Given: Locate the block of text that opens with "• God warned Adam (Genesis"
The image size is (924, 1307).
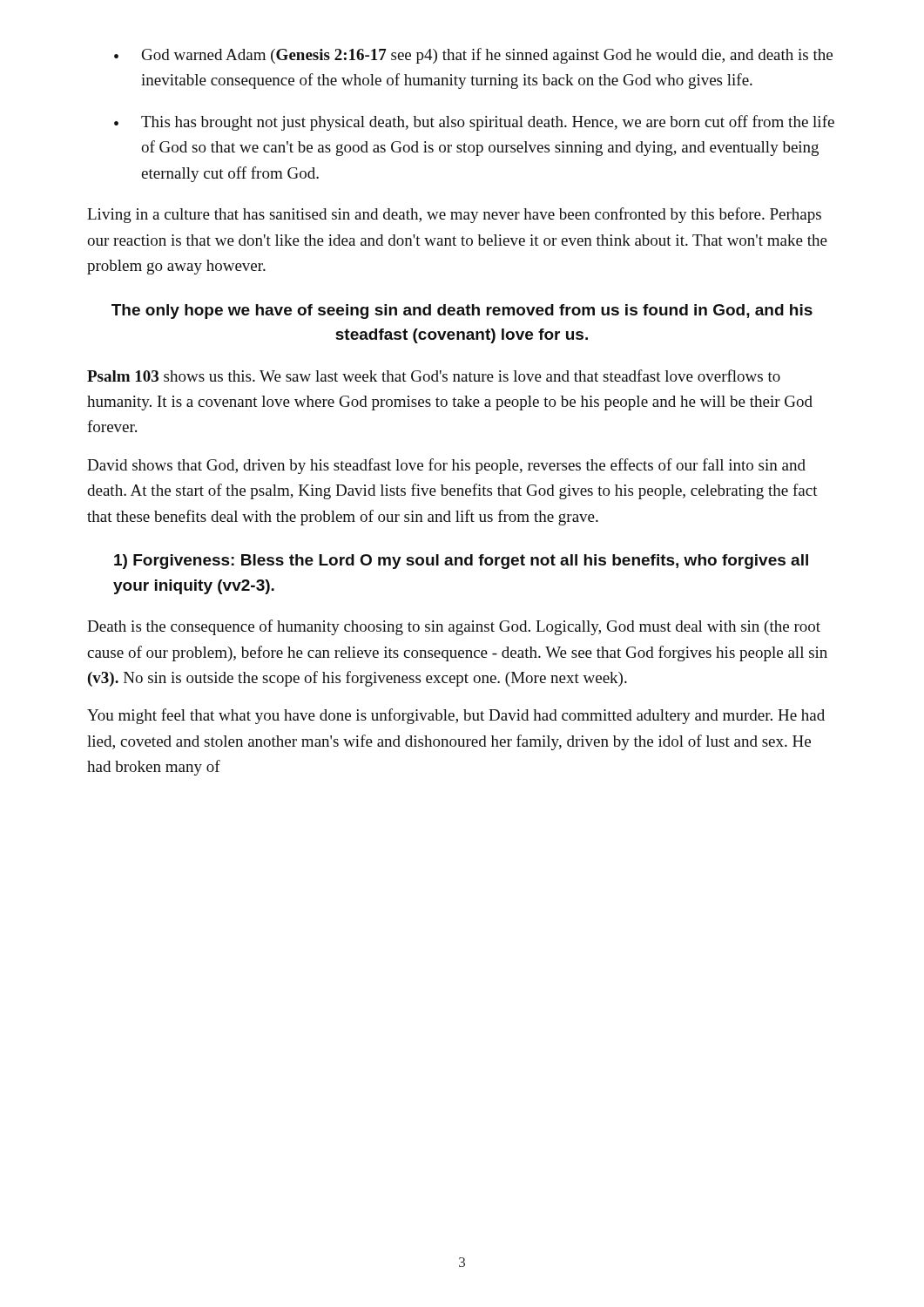Looking at the screenshot, I should (x=475, y=67).
